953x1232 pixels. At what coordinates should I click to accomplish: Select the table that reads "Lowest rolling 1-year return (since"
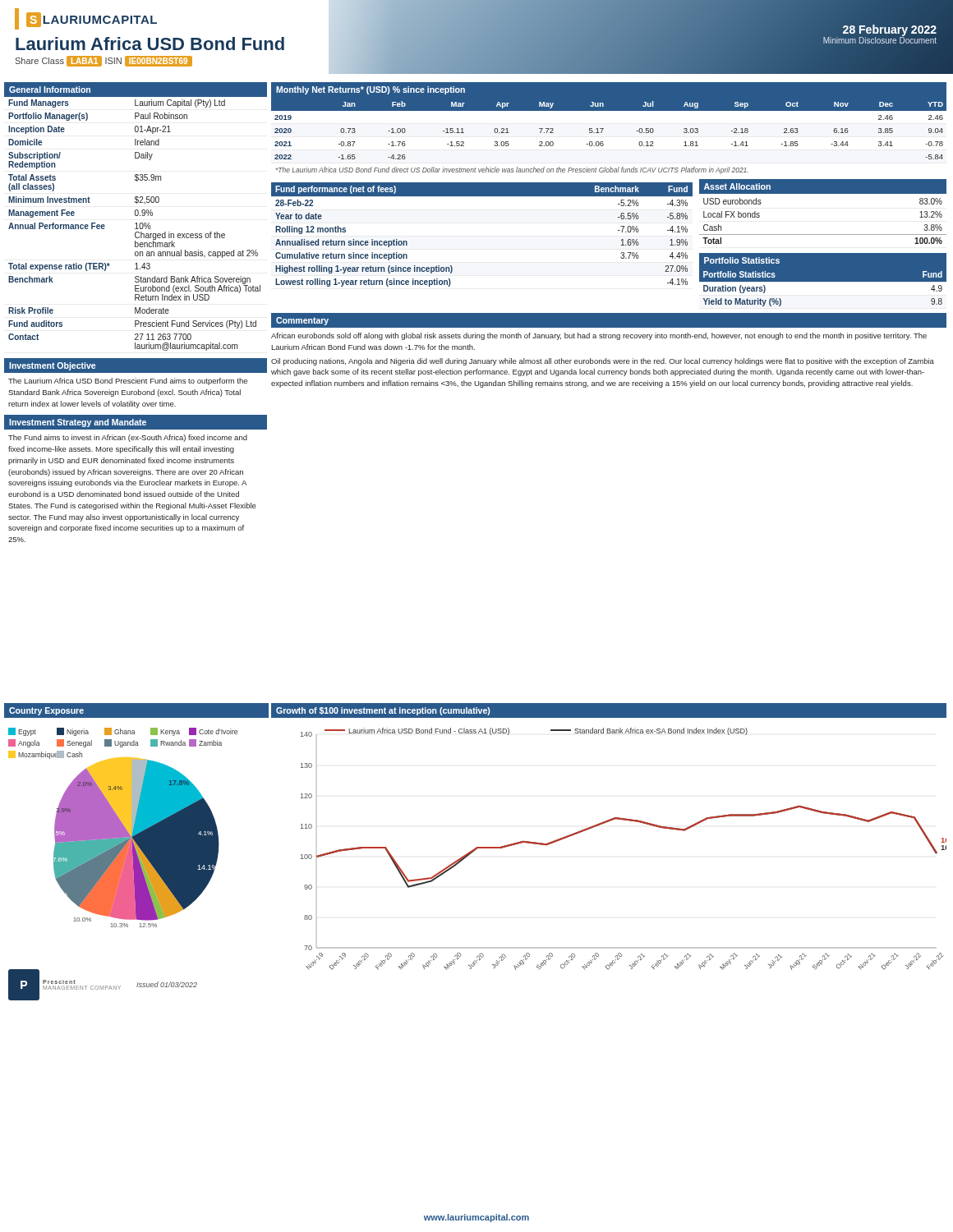(x=482, y=236)
